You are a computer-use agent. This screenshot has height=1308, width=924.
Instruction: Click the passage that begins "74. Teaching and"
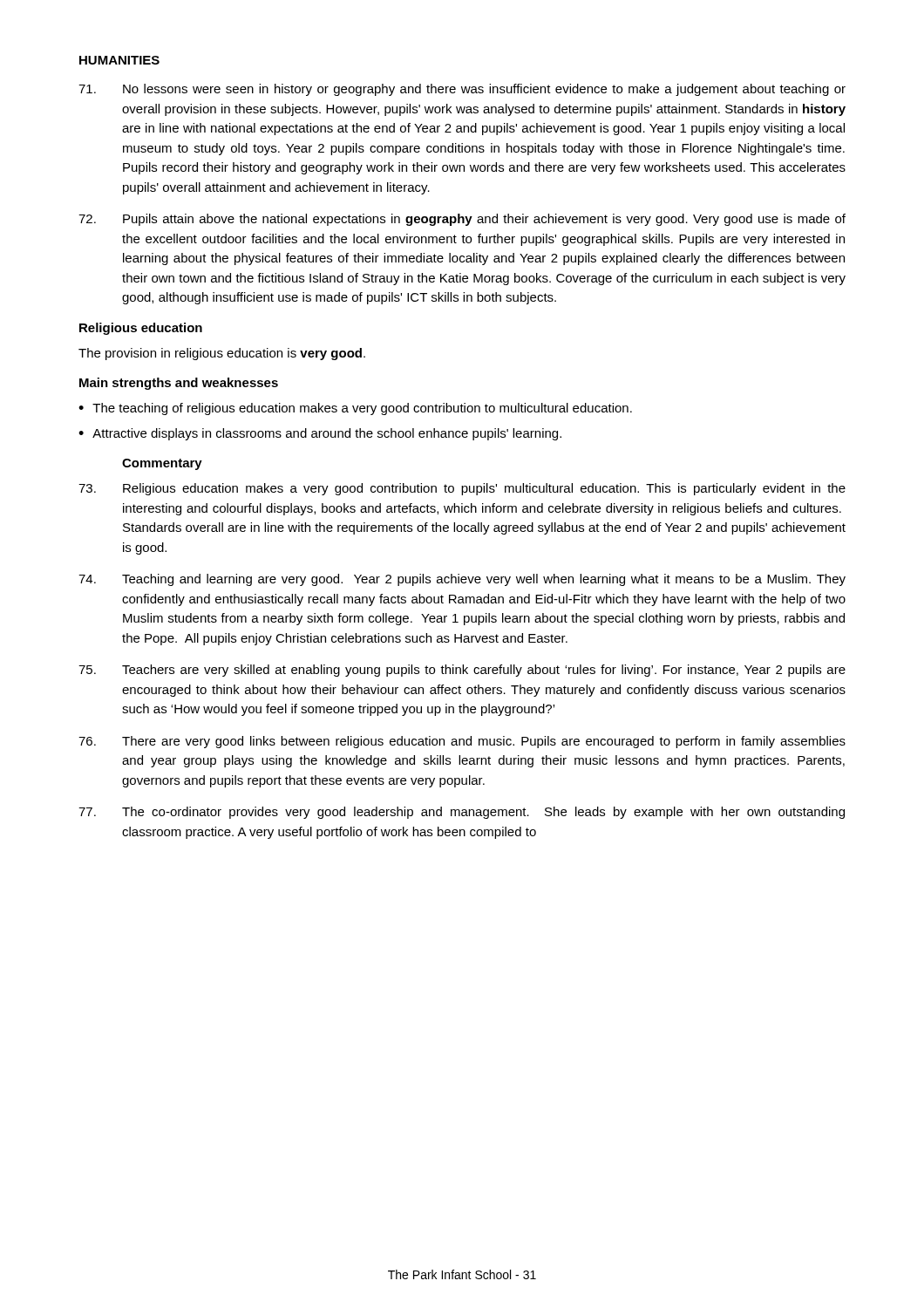pyautogui.click(x=462, y=609)
